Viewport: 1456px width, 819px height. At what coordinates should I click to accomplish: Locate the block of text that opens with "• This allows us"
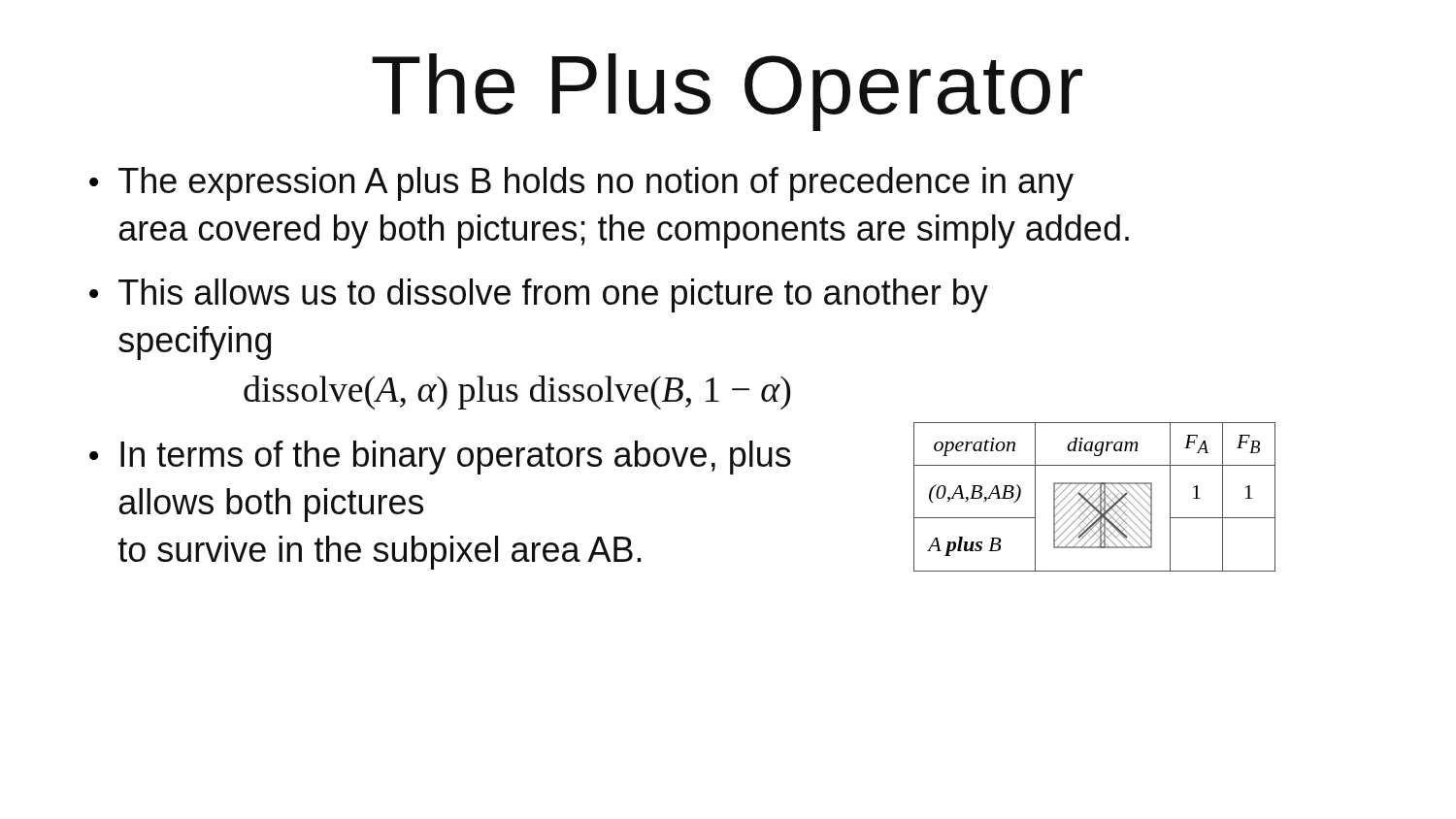[x=538, y=317]
